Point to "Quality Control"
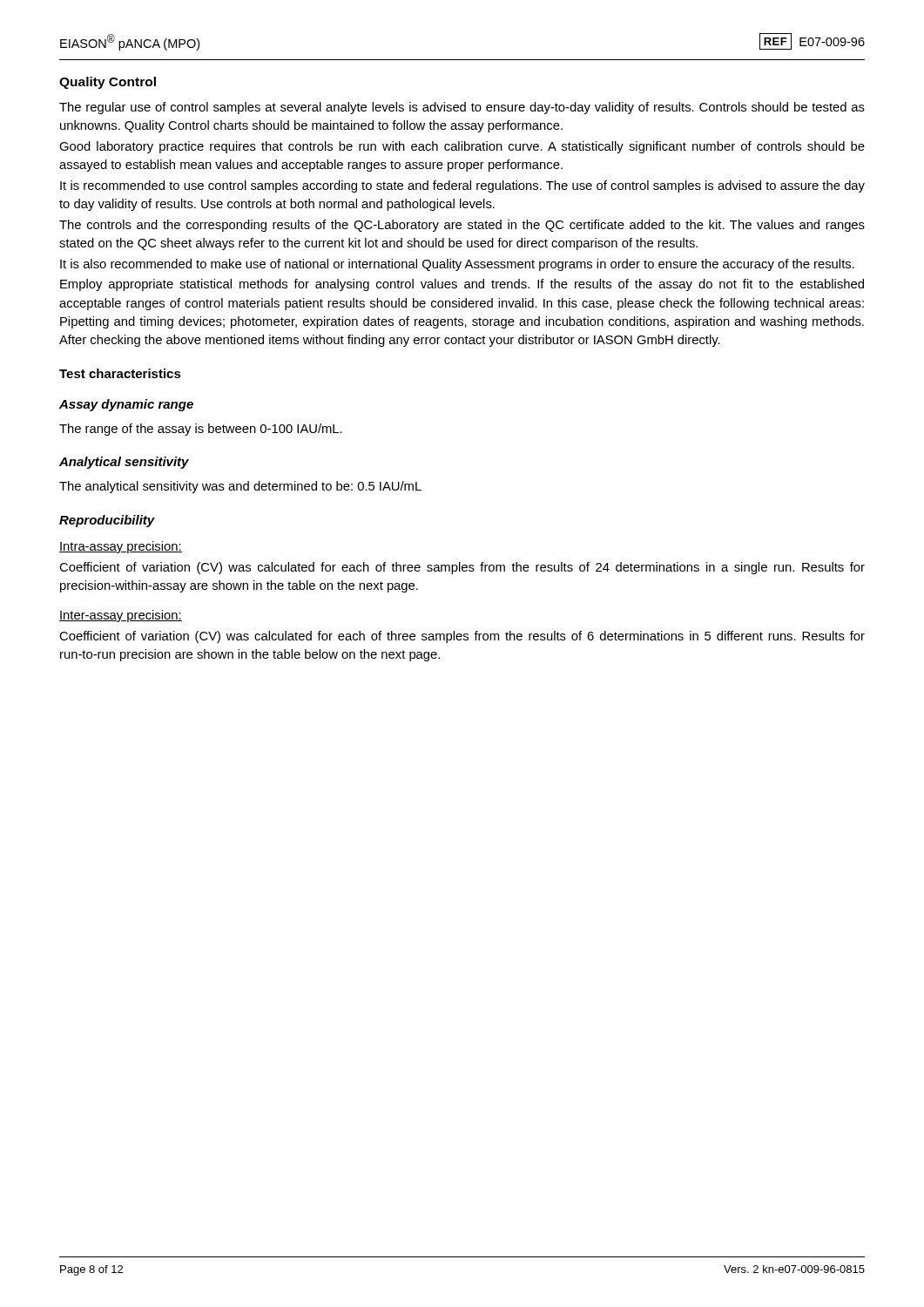The width and height of the screenshot is (924, 1307). pyautogui.click(x=108, y=81)
